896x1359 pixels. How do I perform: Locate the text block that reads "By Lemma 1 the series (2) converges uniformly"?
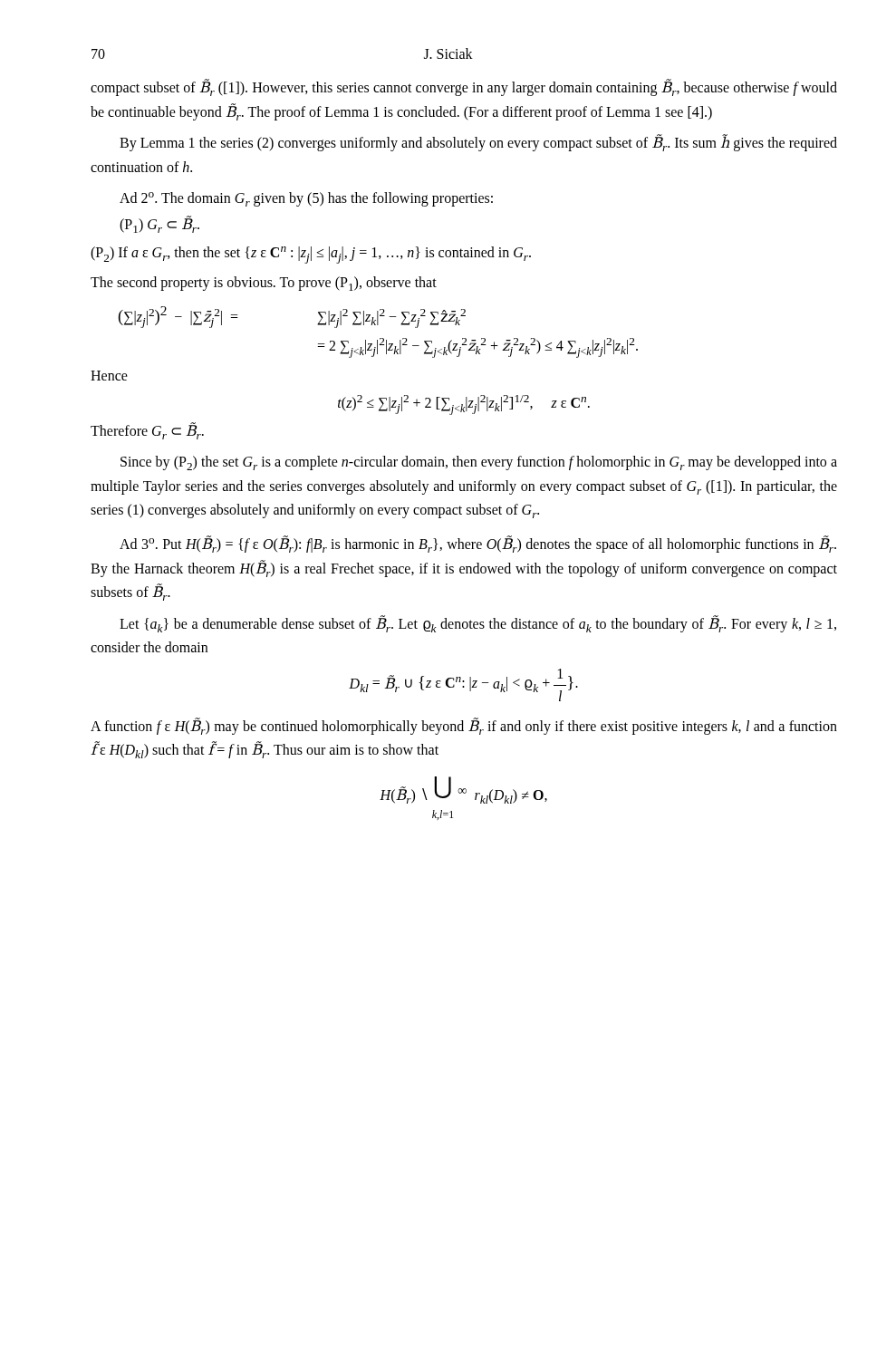(464, 155)
